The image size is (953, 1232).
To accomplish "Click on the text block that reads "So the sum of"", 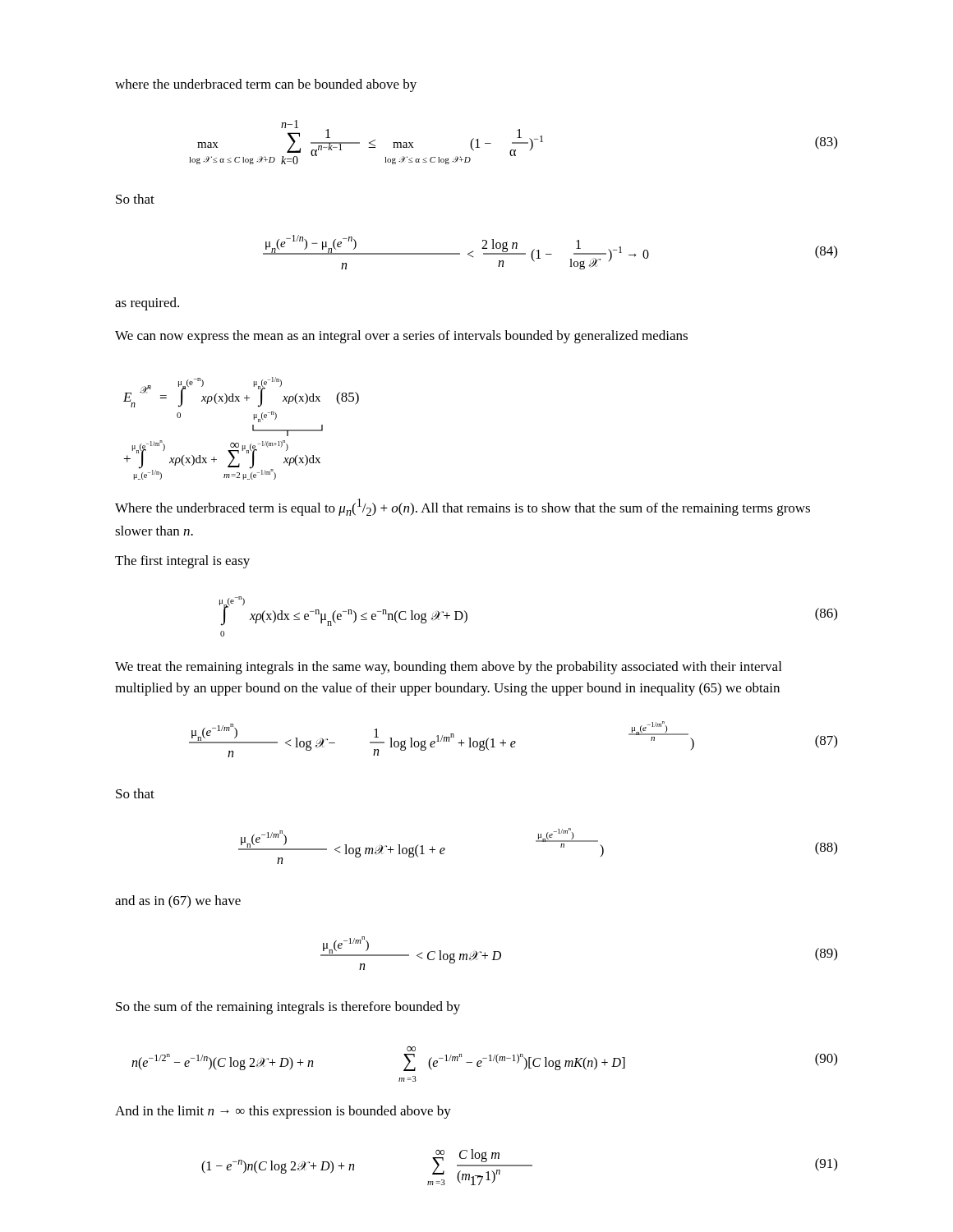I will point(288,1007).
